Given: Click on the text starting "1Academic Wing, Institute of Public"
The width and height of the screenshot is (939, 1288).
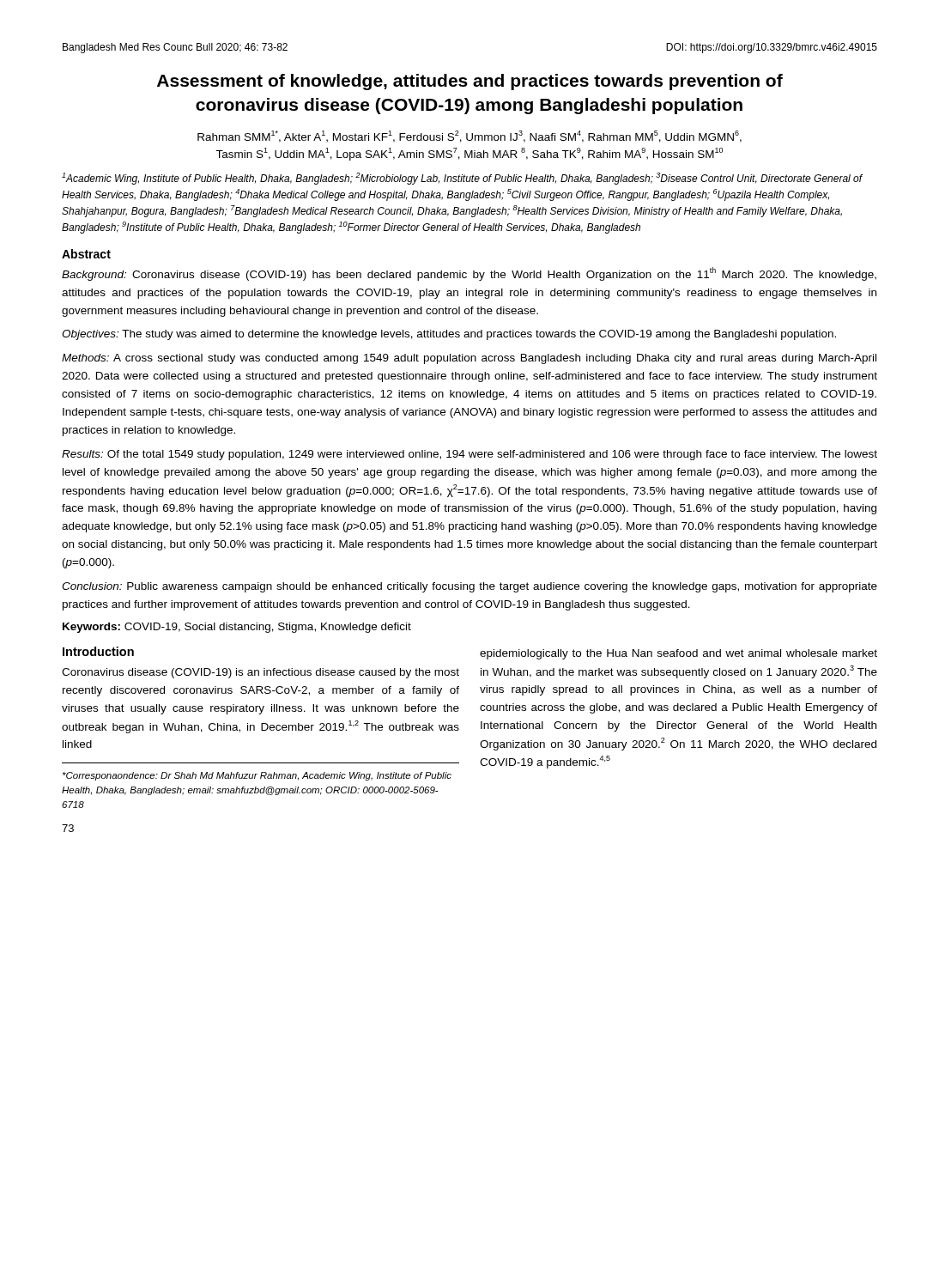Looking at the screenshot, I should pos(462,202).
